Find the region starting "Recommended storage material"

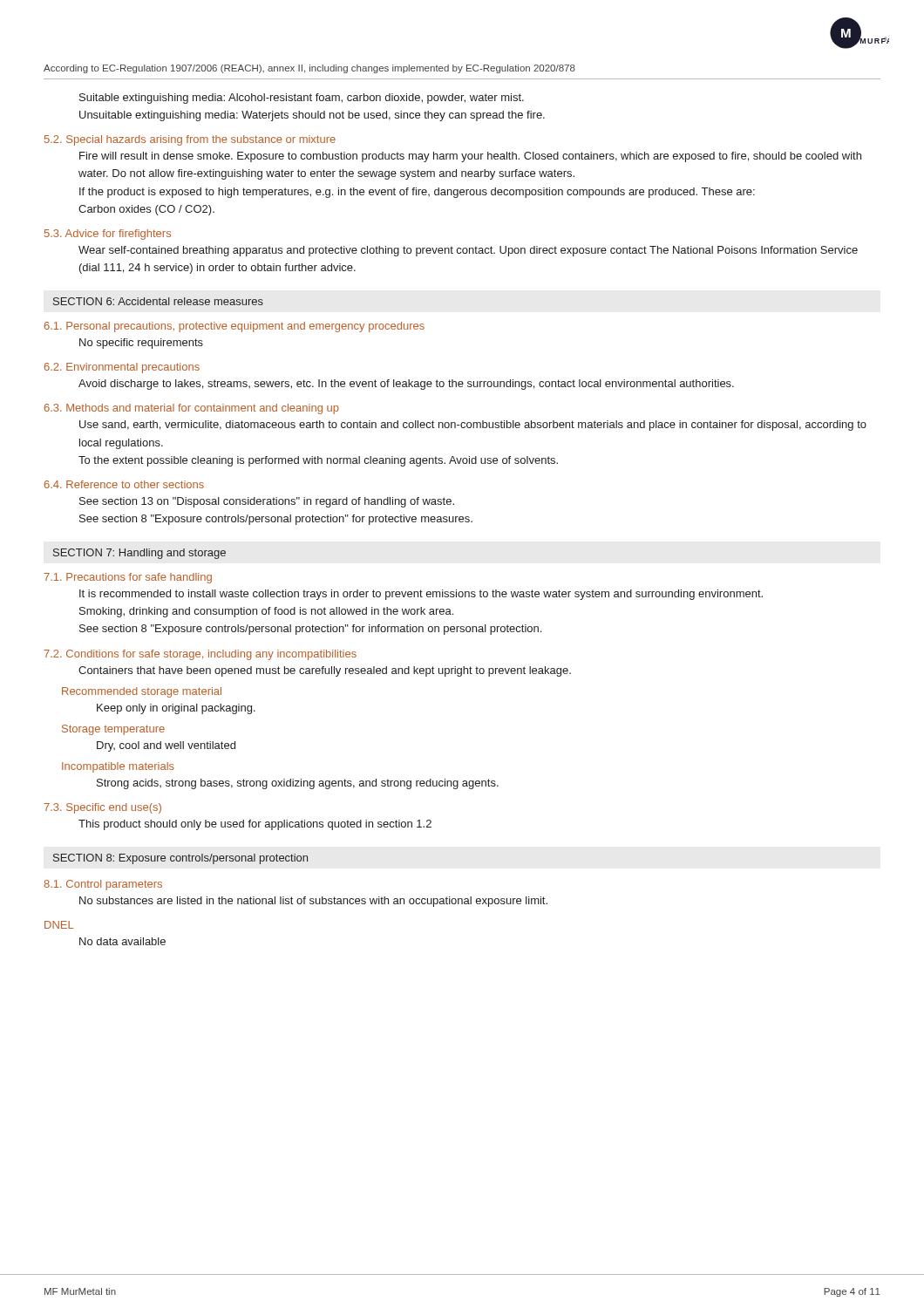142,691
